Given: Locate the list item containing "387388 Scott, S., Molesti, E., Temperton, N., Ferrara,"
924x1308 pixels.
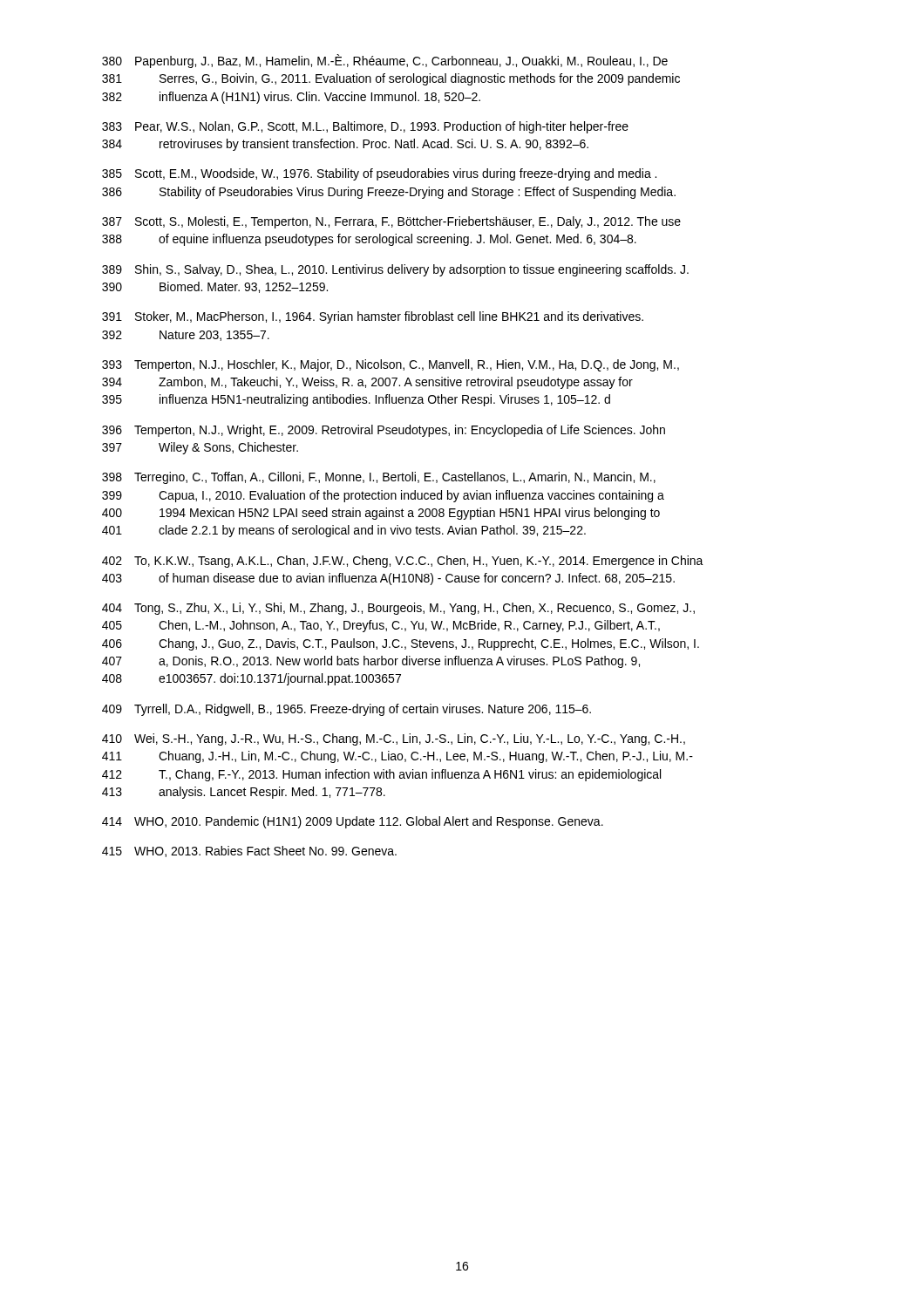Looking at the screenshot, I should pos(462,231).
